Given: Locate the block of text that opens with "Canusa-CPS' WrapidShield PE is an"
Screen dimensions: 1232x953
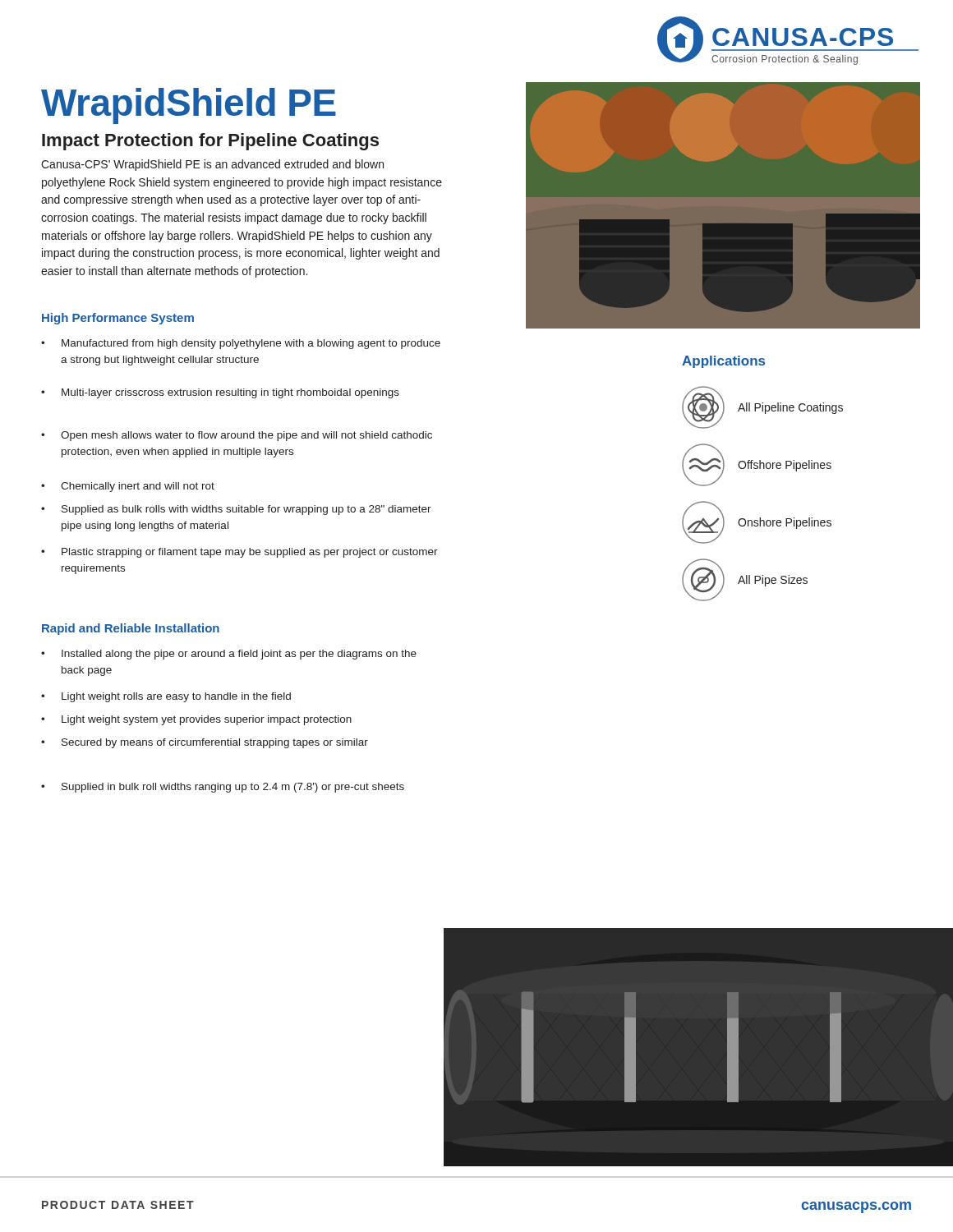Looking at the screenshot, I should pos(241,218).
